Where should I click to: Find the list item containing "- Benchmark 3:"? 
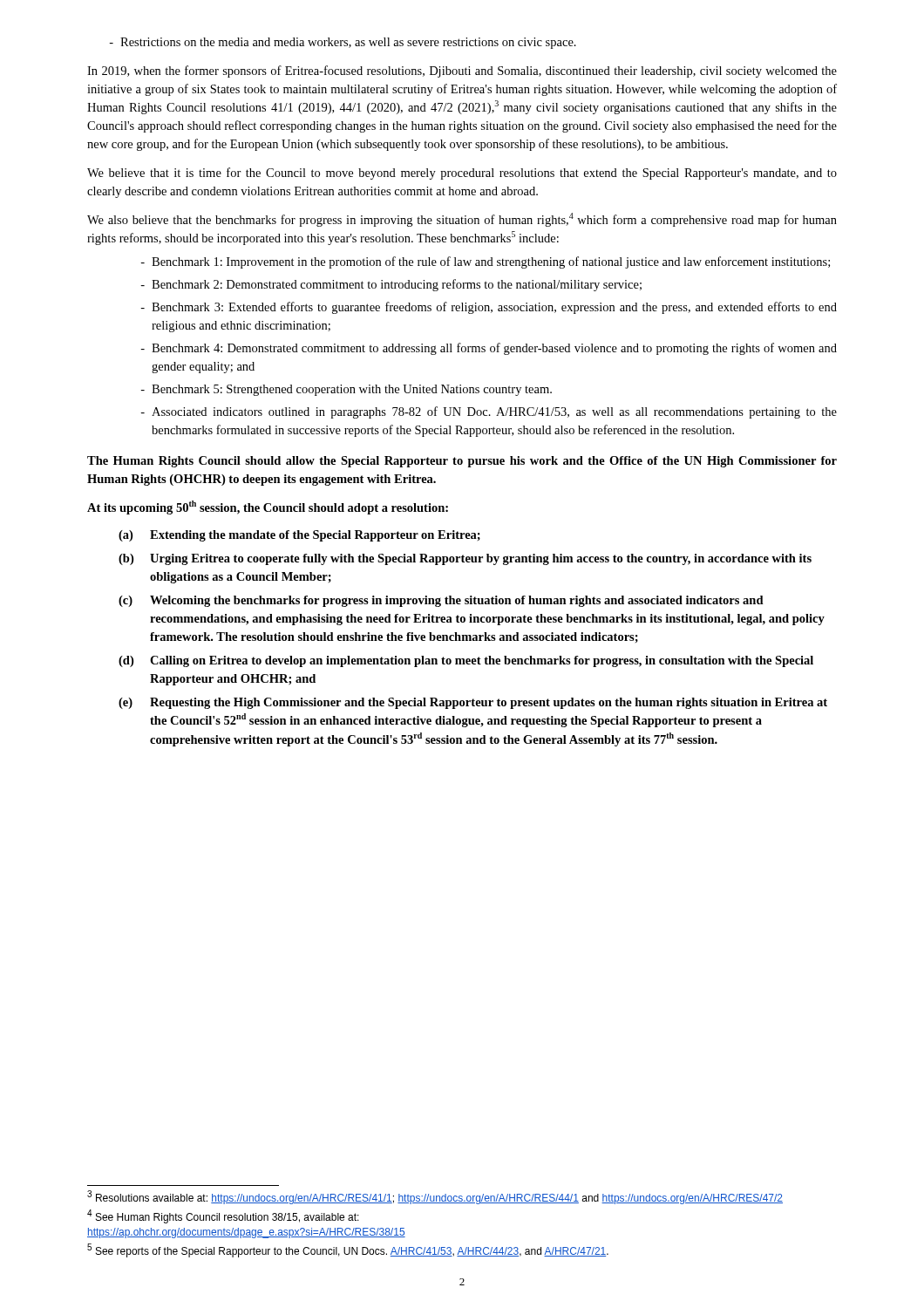(x=478, y=317)
